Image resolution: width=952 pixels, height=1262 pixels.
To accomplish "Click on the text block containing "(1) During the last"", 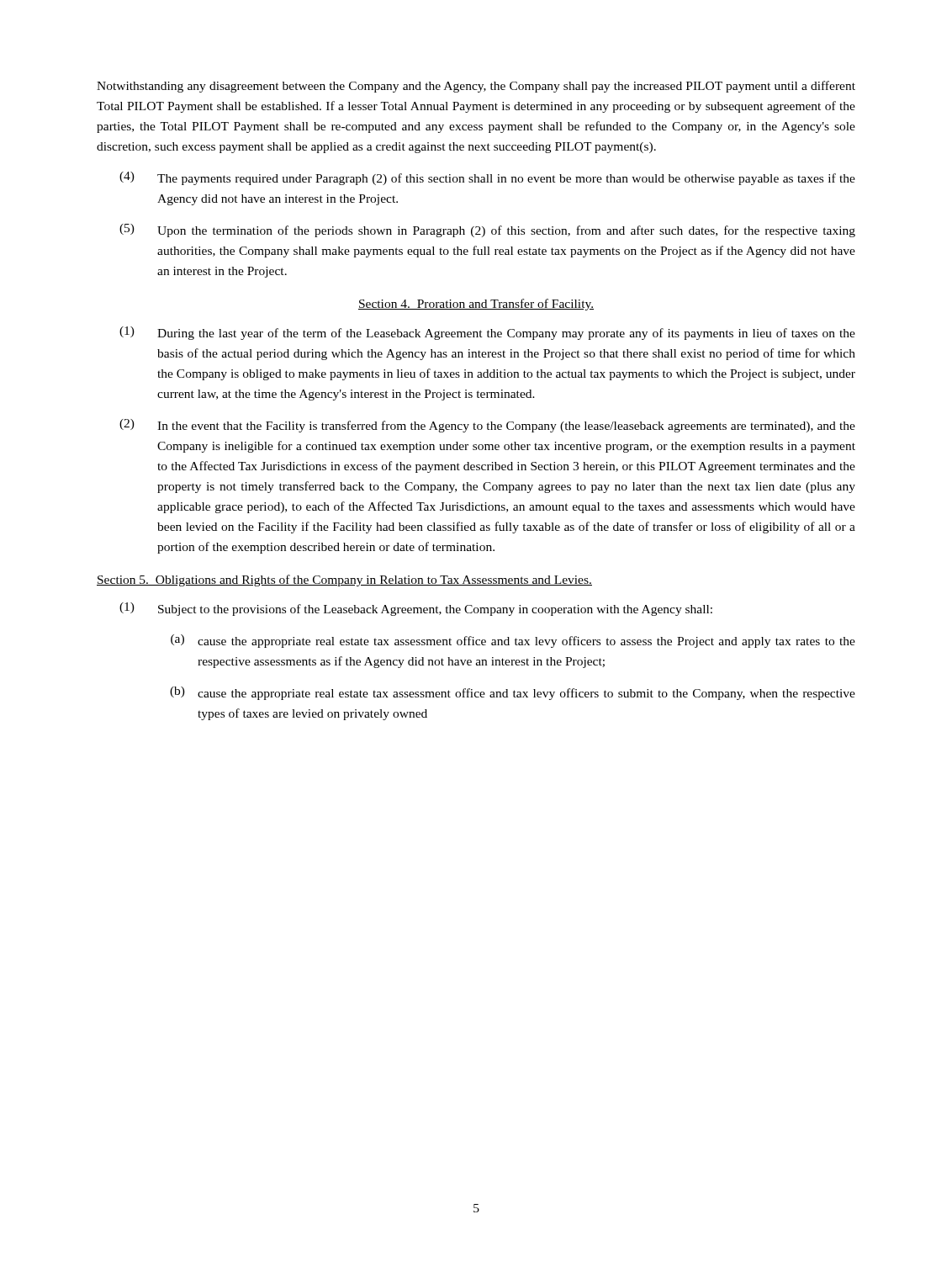I will point(476,364).
